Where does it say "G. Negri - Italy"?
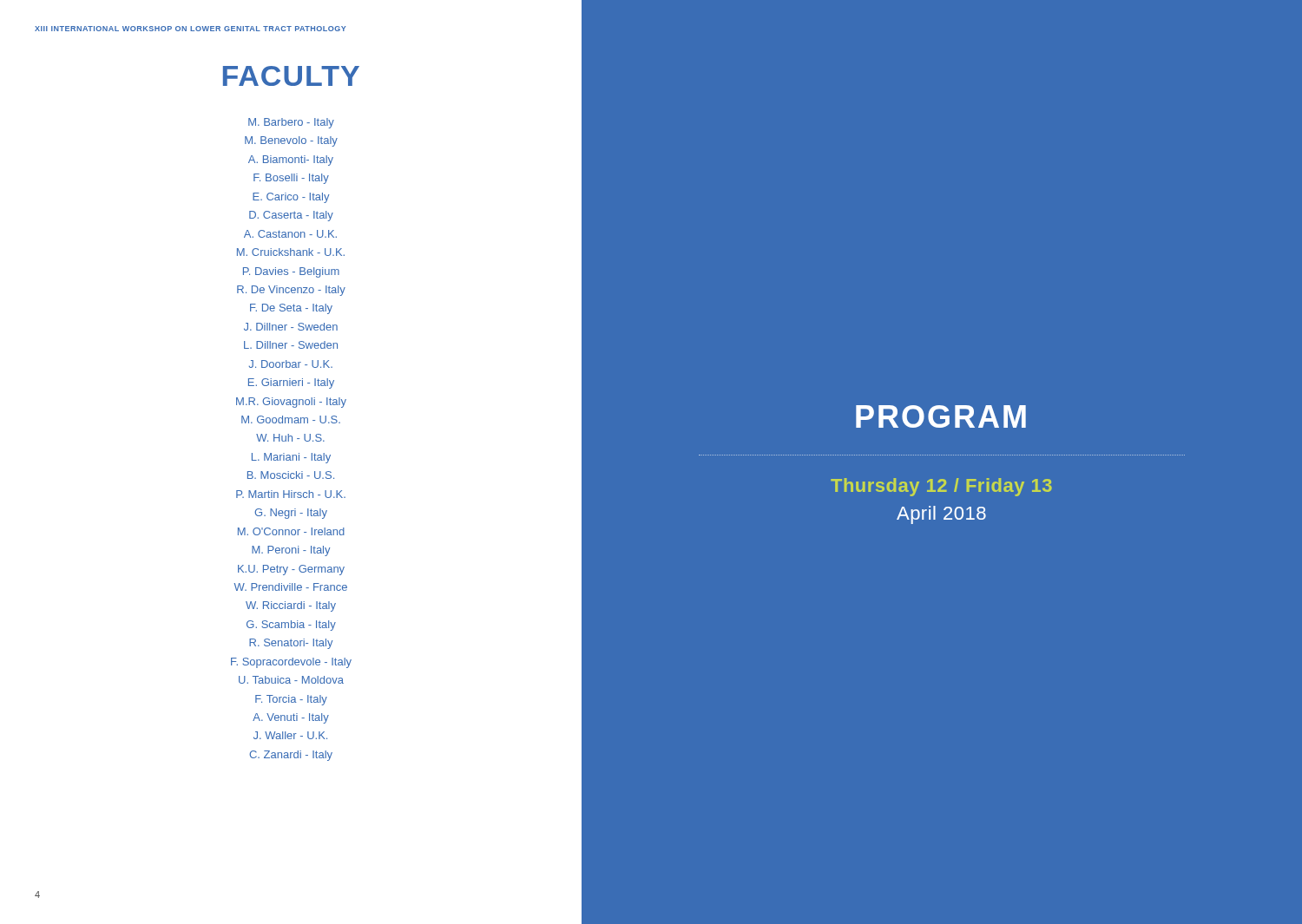The image size is (1302, 924). coord(291,513)
